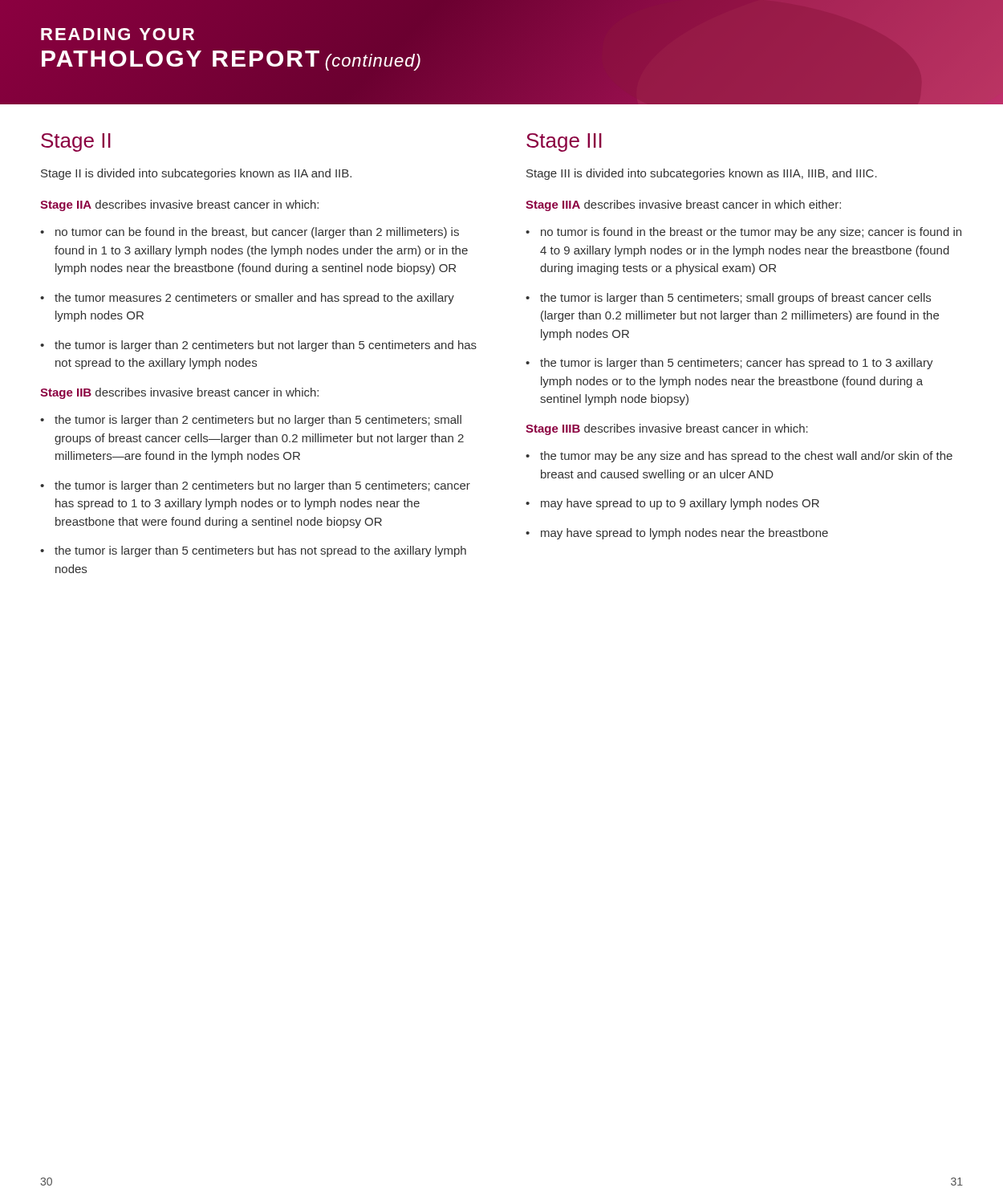Viewport: 1003px width, 1204px height.
Task: Point to the text starting "the tumor may be any size and has"
Action: (x=744, y=465)
